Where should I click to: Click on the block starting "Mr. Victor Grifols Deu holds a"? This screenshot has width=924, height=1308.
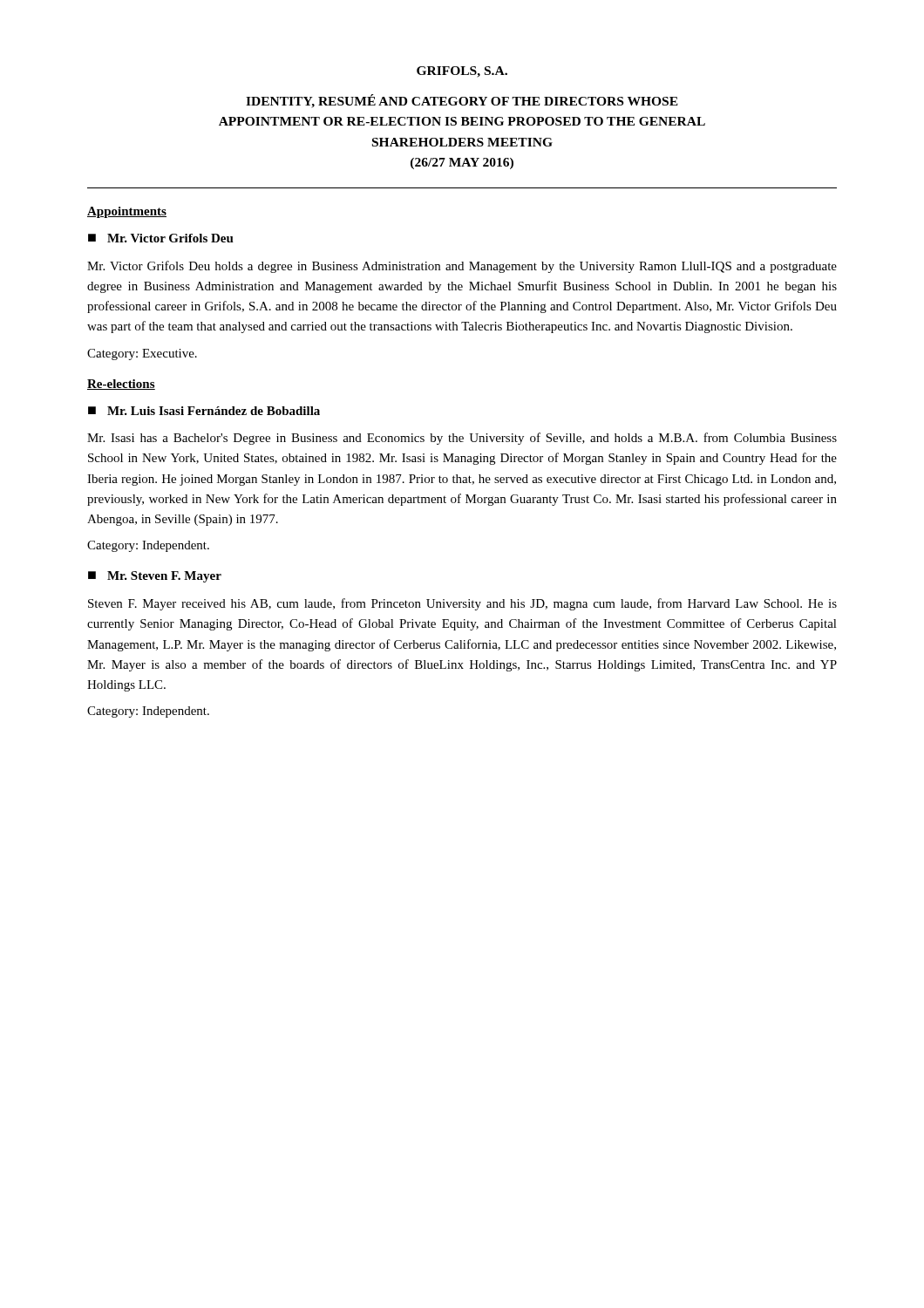pyautogui.click(x=462, y=296)
